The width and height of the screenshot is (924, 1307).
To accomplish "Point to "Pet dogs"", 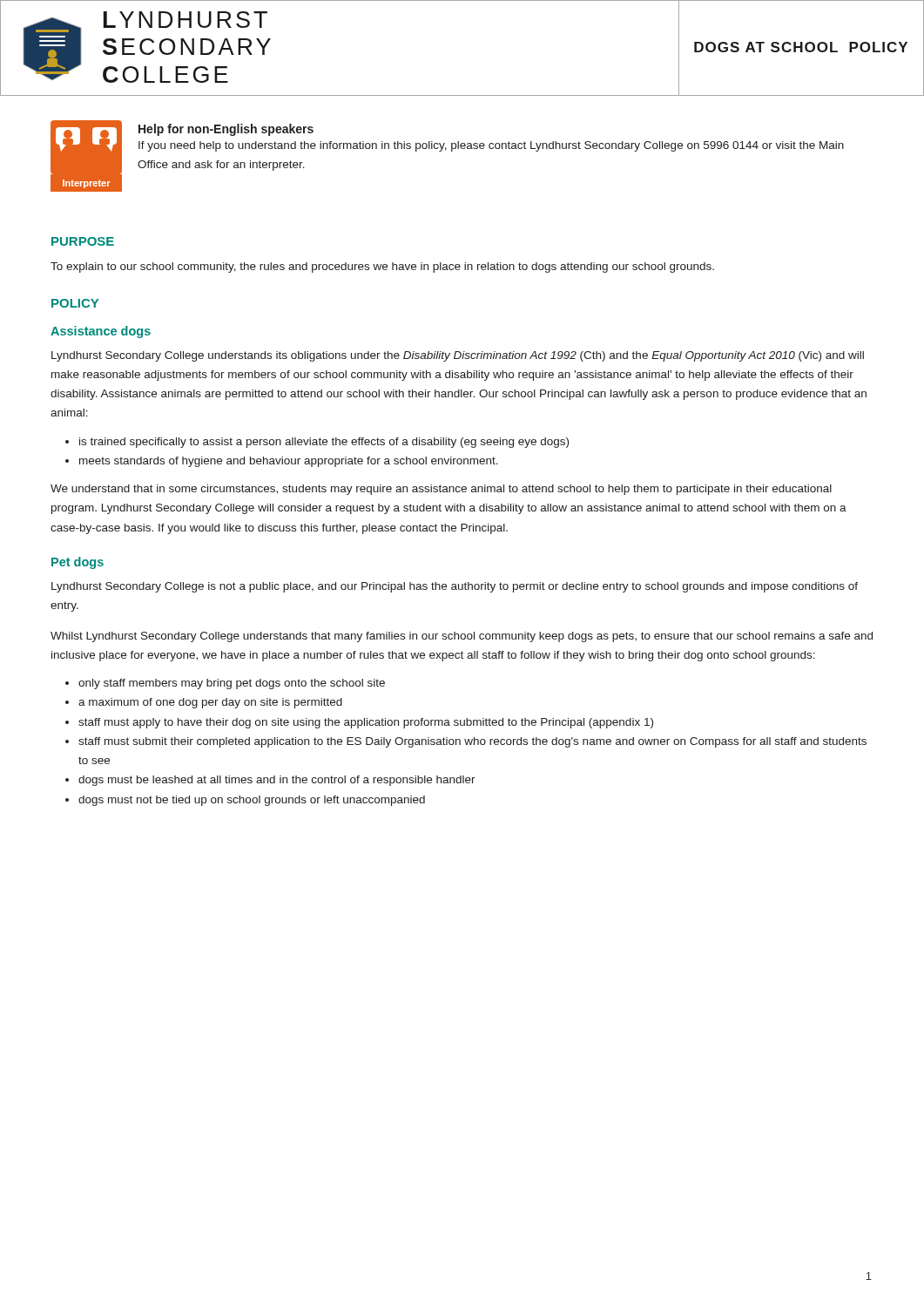I will click(x=77, y=562).
